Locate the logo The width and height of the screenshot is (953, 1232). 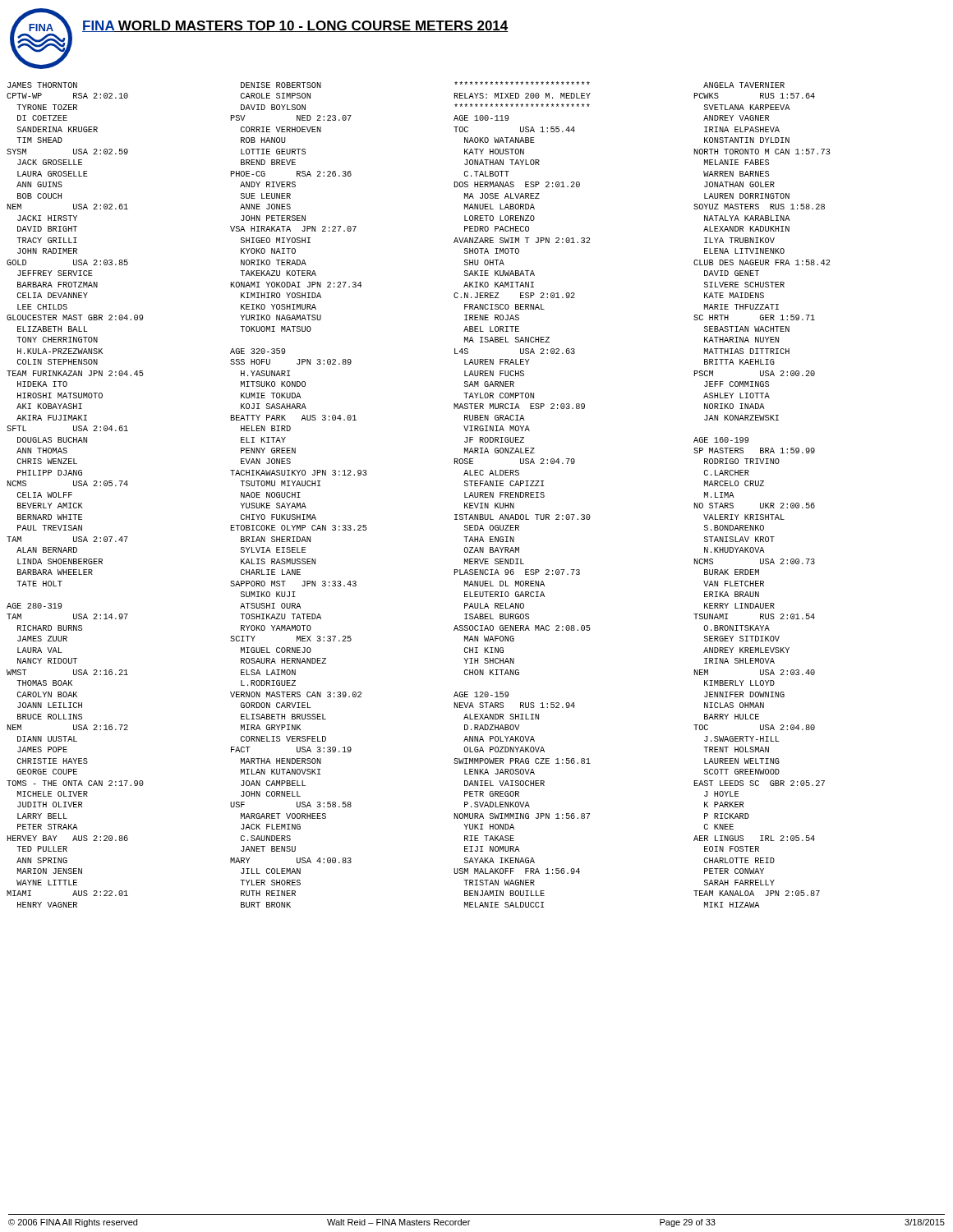tap(41, 39)
